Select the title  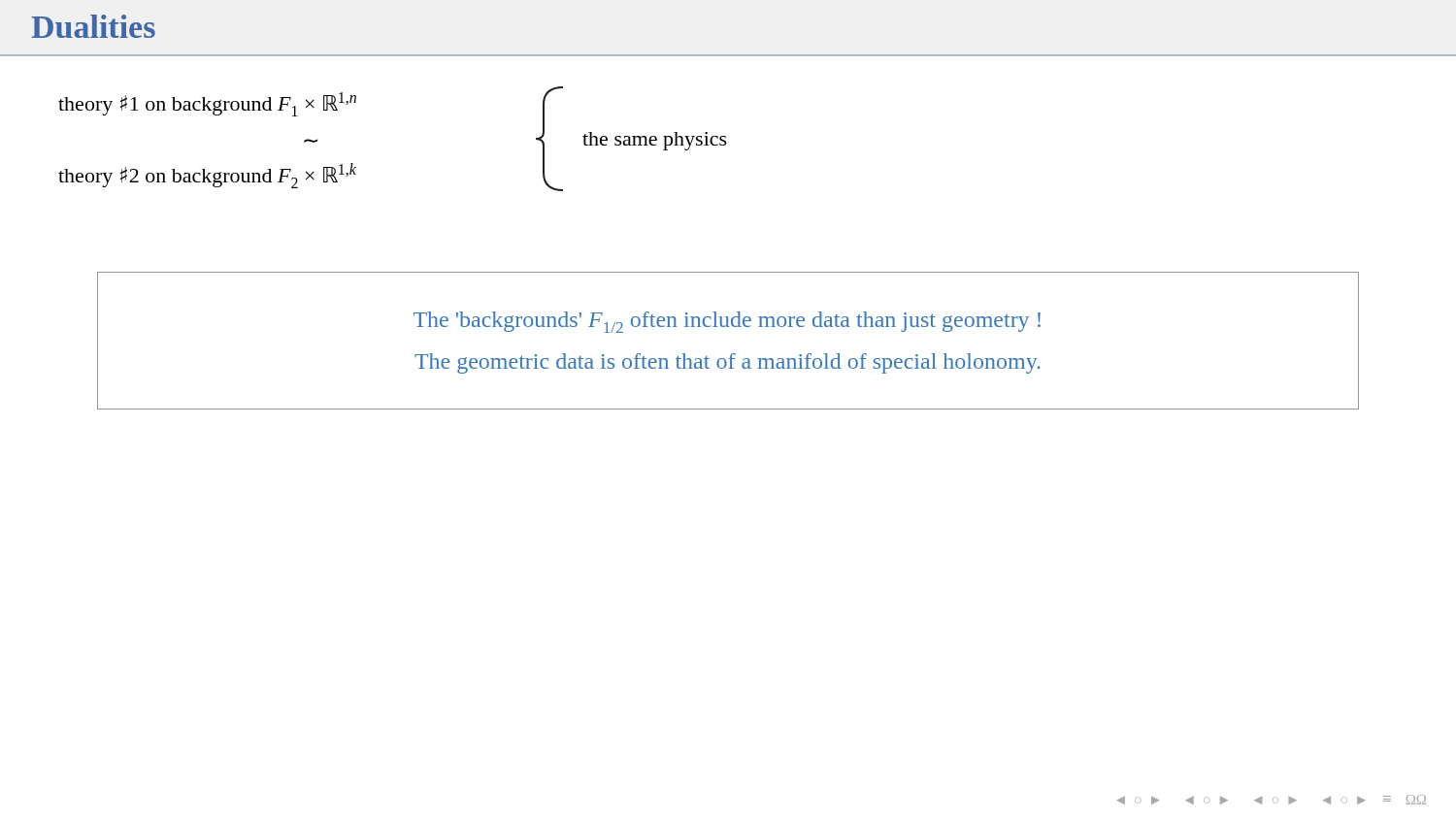[x=93, y=27]
